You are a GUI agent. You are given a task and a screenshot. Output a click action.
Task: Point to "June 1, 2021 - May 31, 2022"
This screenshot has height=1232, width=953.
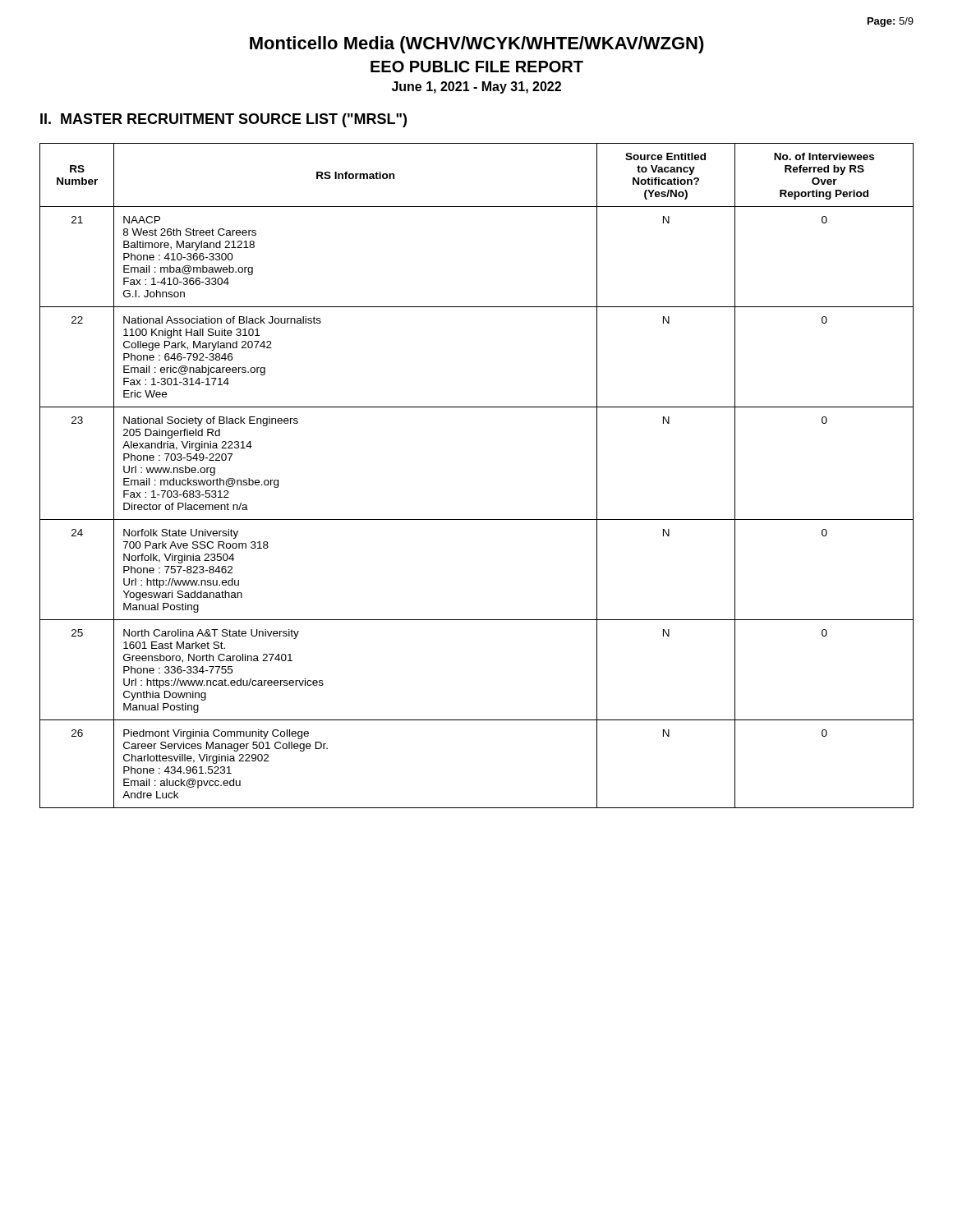click(x=476, y=87)
